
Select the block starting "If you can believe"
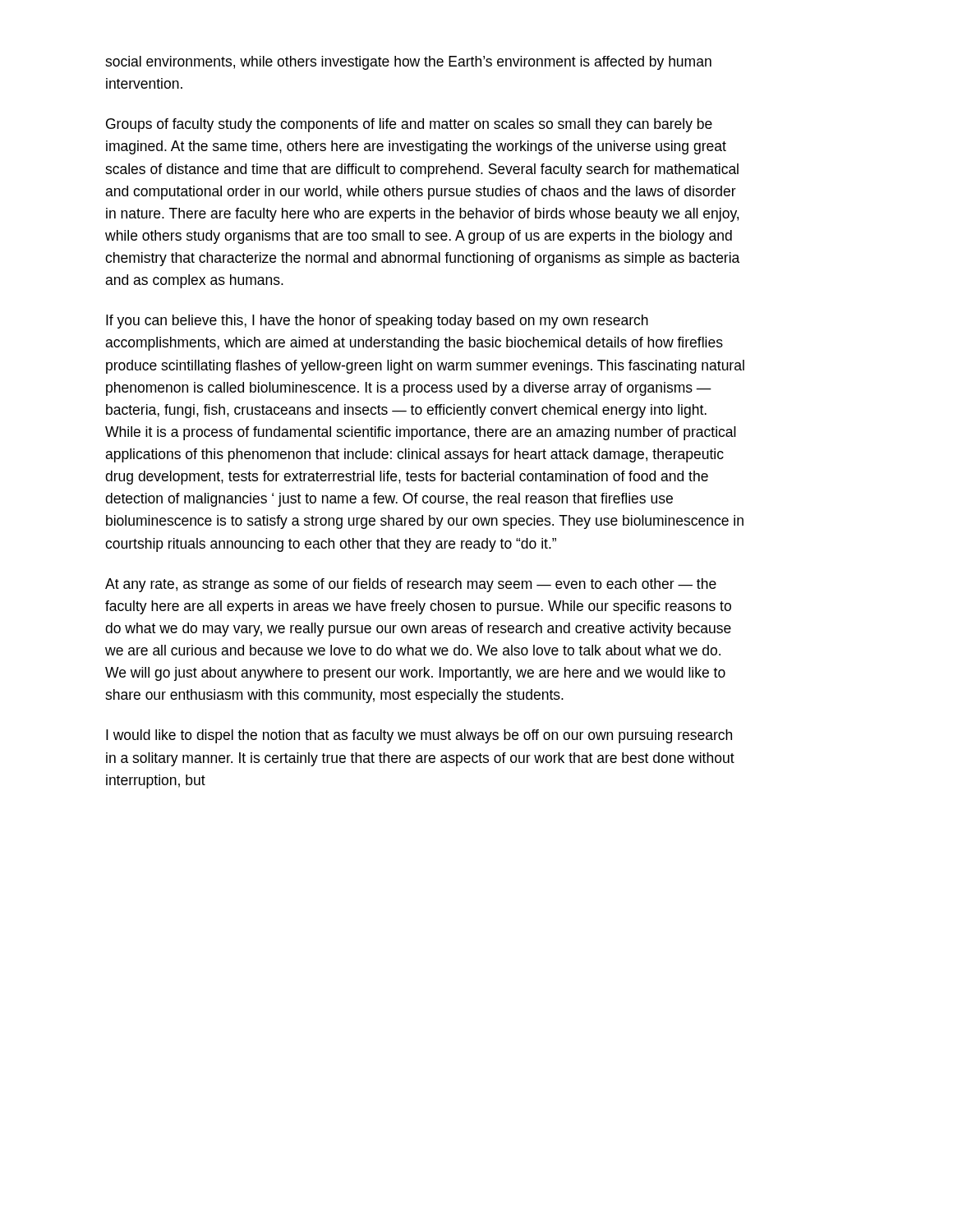425,432
